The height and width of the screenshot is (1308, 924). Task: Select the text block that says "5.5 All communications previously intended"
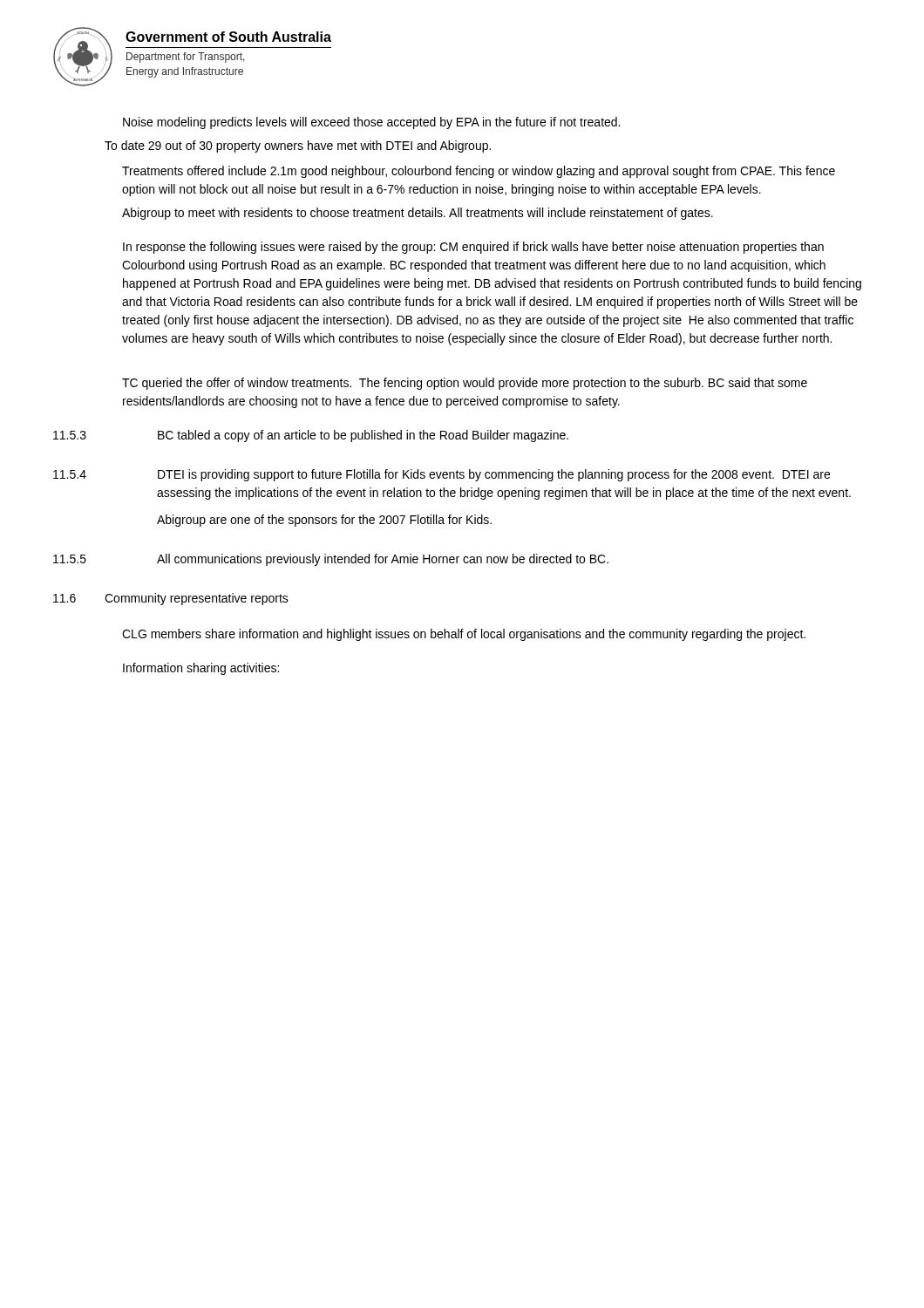[x=462, y=559]
